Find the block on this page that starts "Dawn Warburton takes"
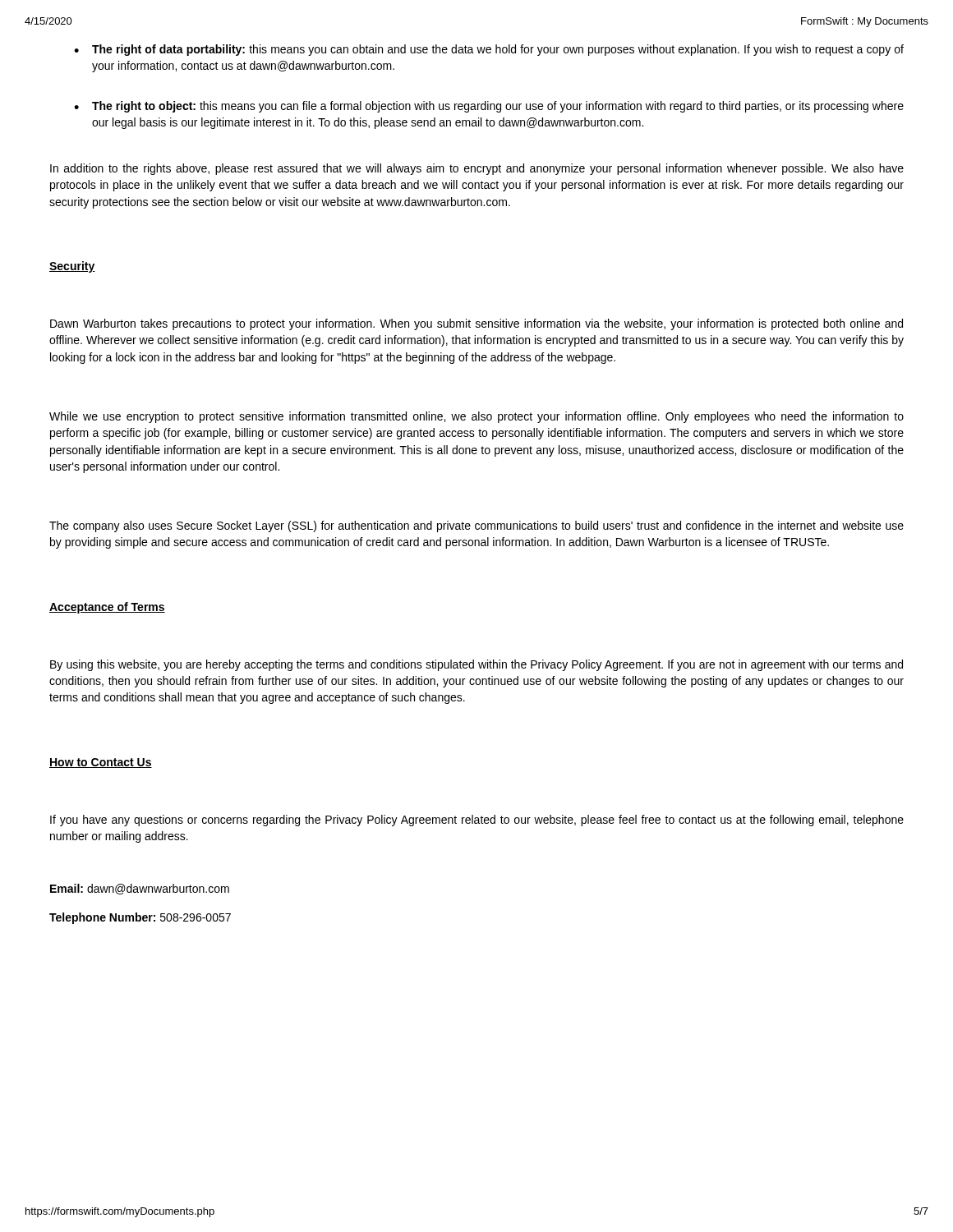This screenshot has height=1232, width=953. [x=476, y=340]
